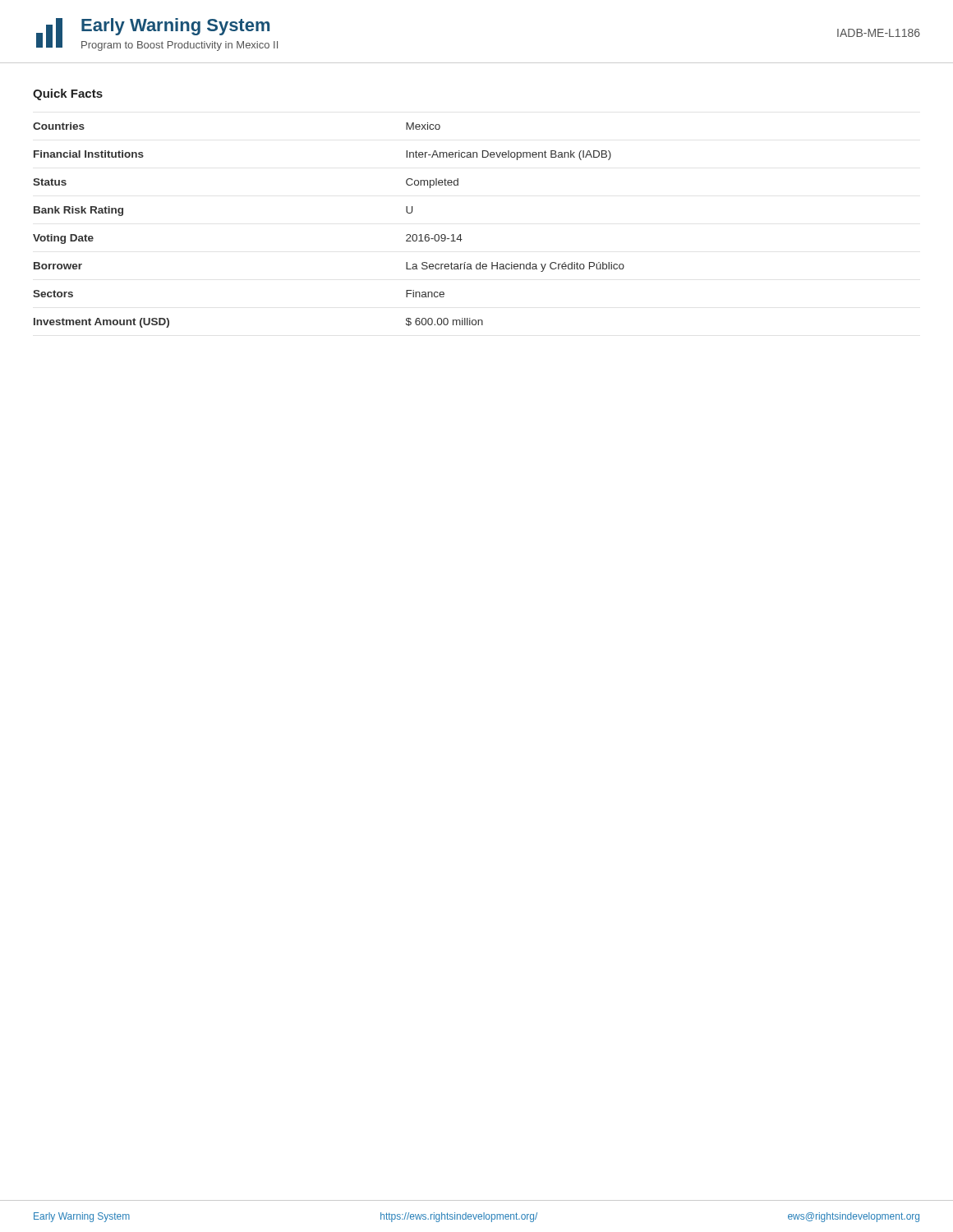Click on the element starting "Quick Facts"
Viewport: 953px width, 1232px height.
(x=68, y=93)
